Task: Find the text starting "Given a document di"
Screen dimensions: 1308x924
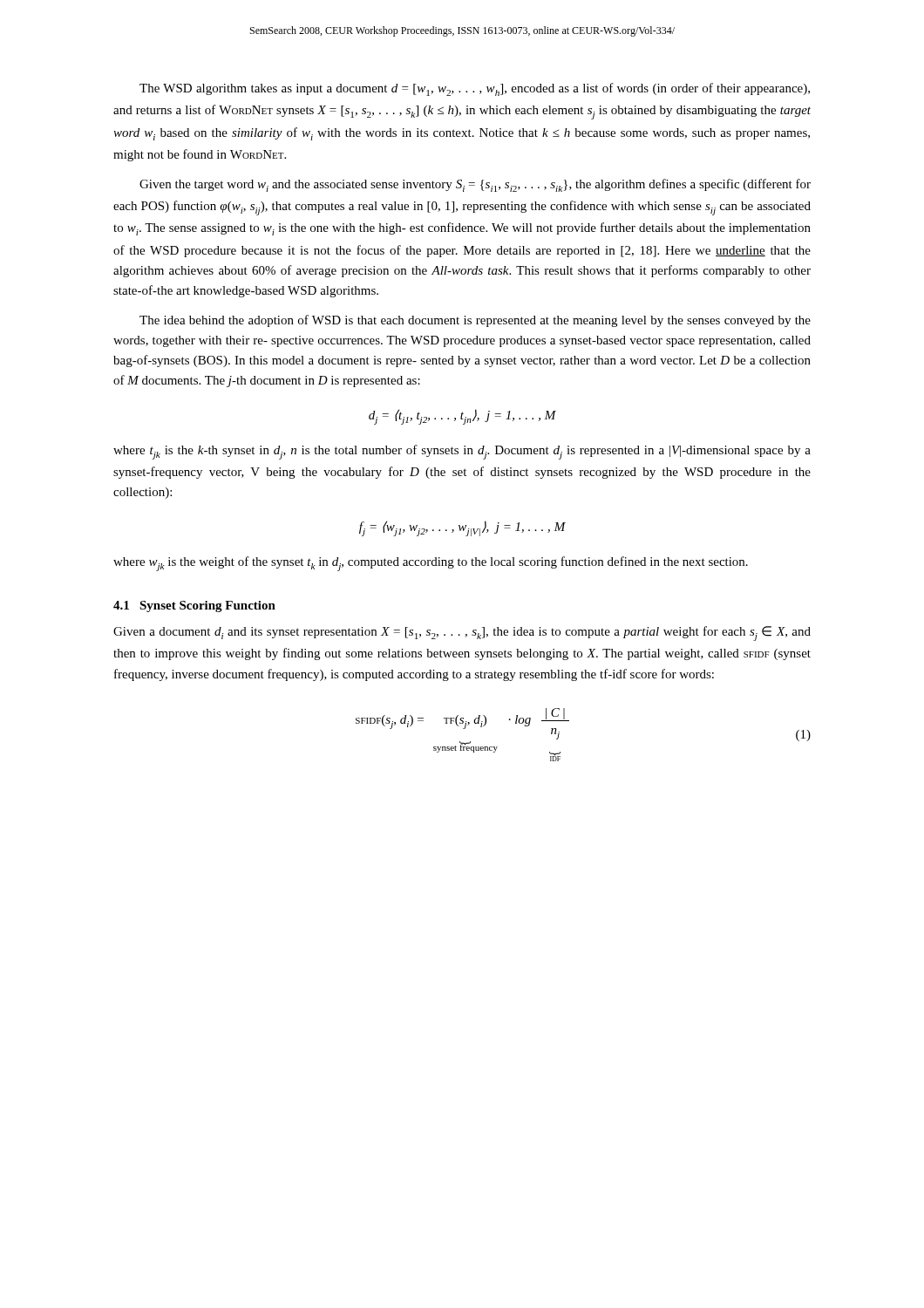Action: [462, 653]
